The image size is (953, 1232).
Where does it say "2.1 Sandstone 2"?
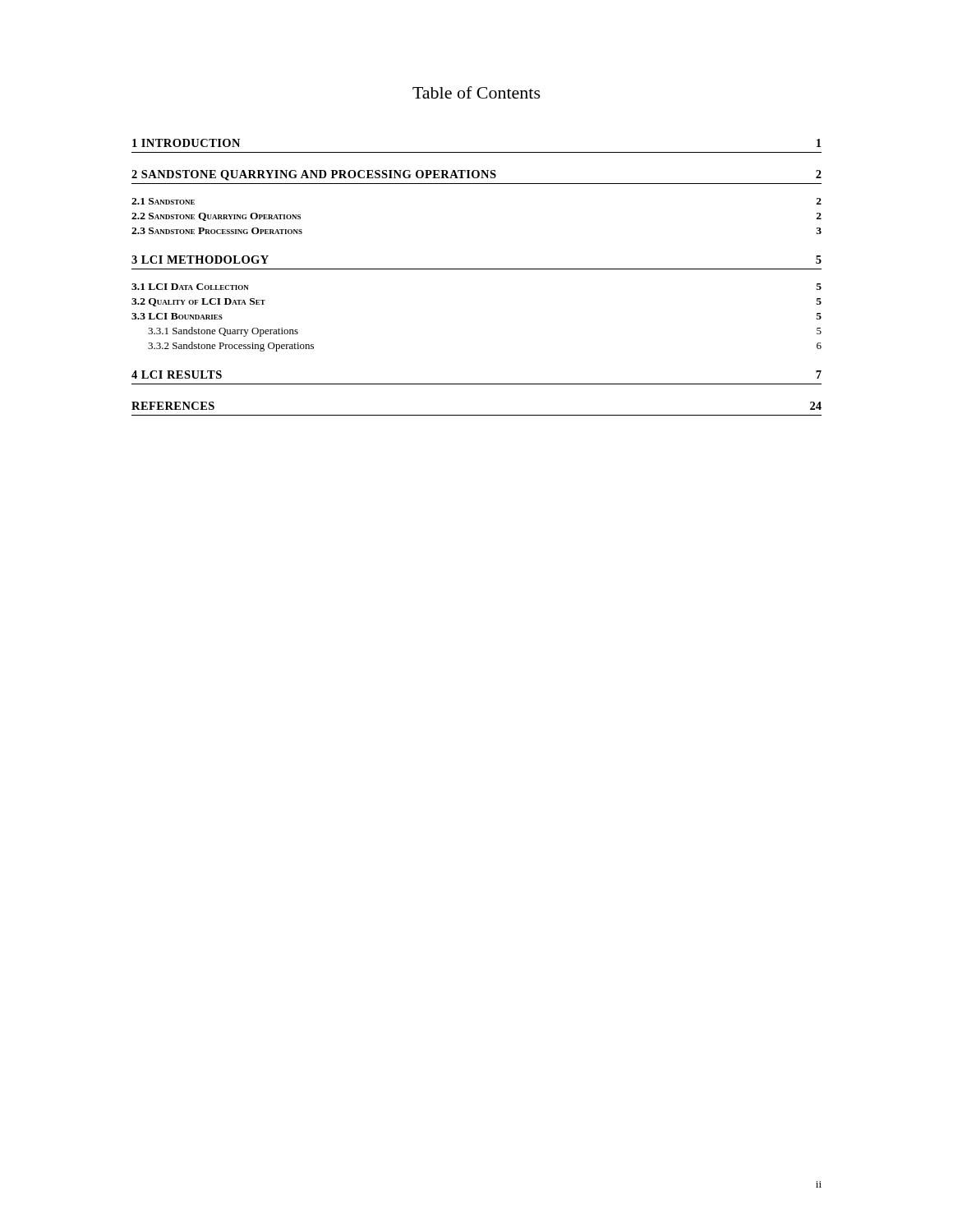click(175, 201)
